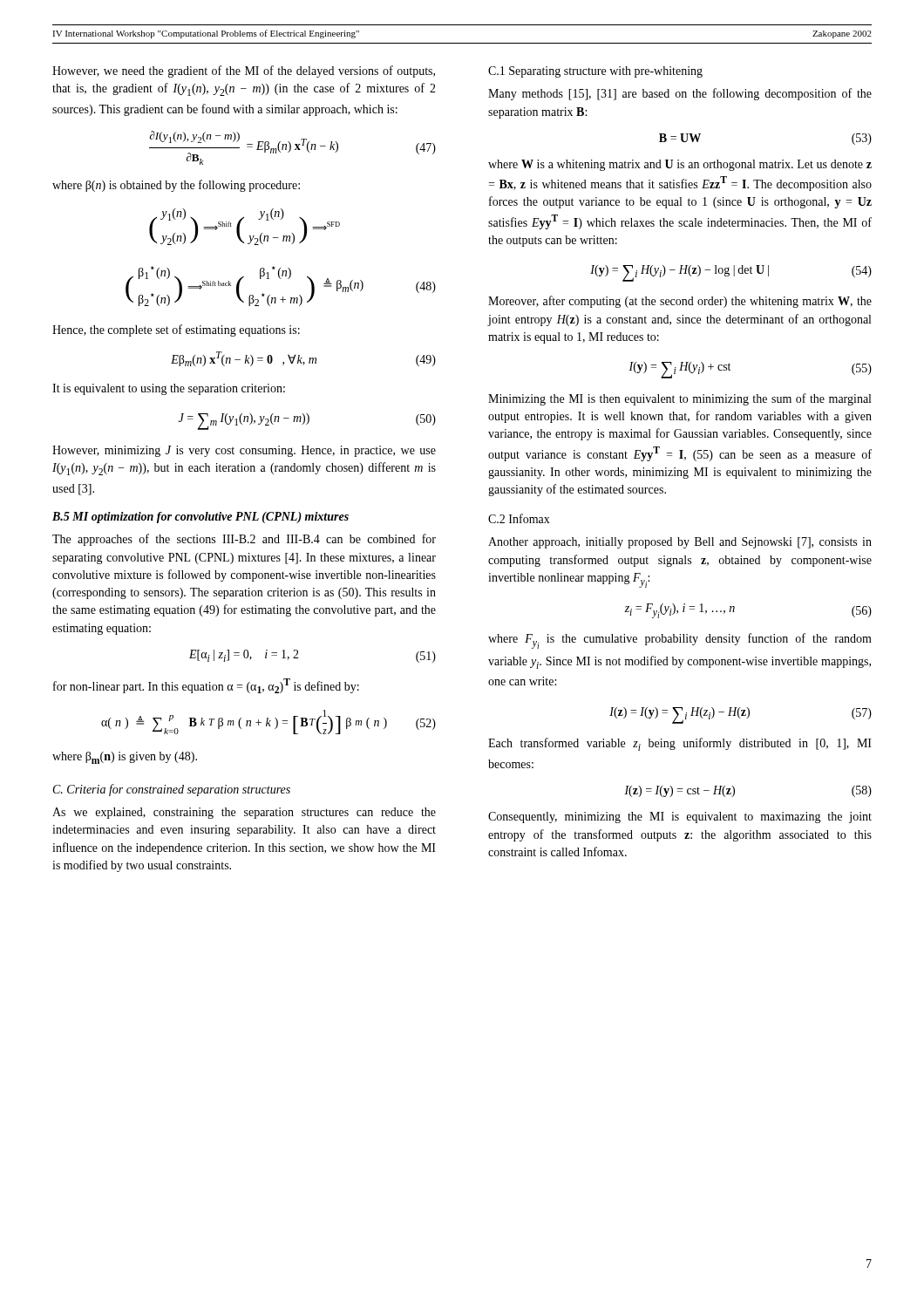
Task: Find the passage starting "α(n) ≜ ∑"
Action: click(268, 723)
